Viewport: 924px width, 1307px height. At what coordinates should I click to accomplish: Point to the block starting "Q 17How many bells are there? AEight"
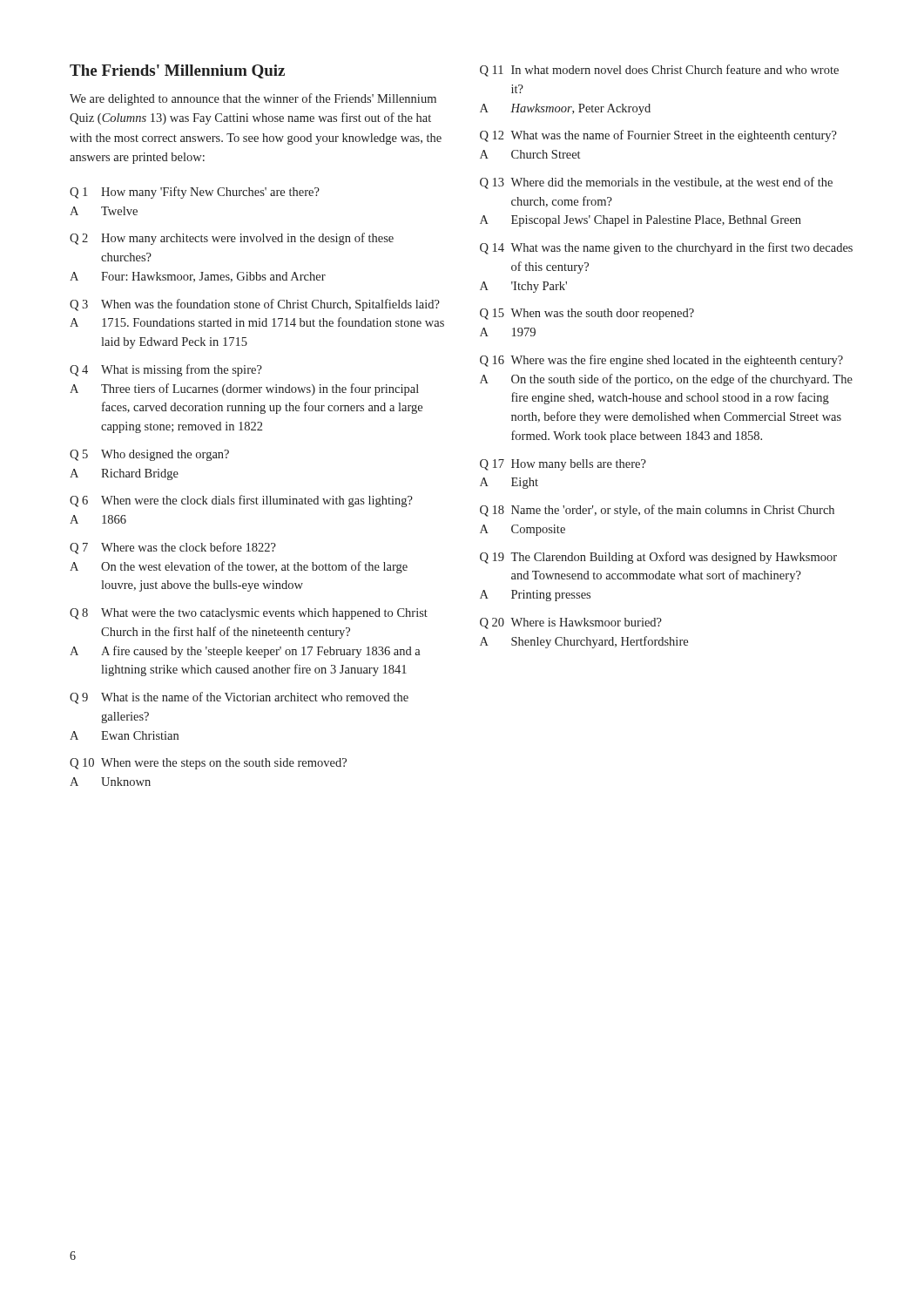pyautogui.click(x=563, y=465)
